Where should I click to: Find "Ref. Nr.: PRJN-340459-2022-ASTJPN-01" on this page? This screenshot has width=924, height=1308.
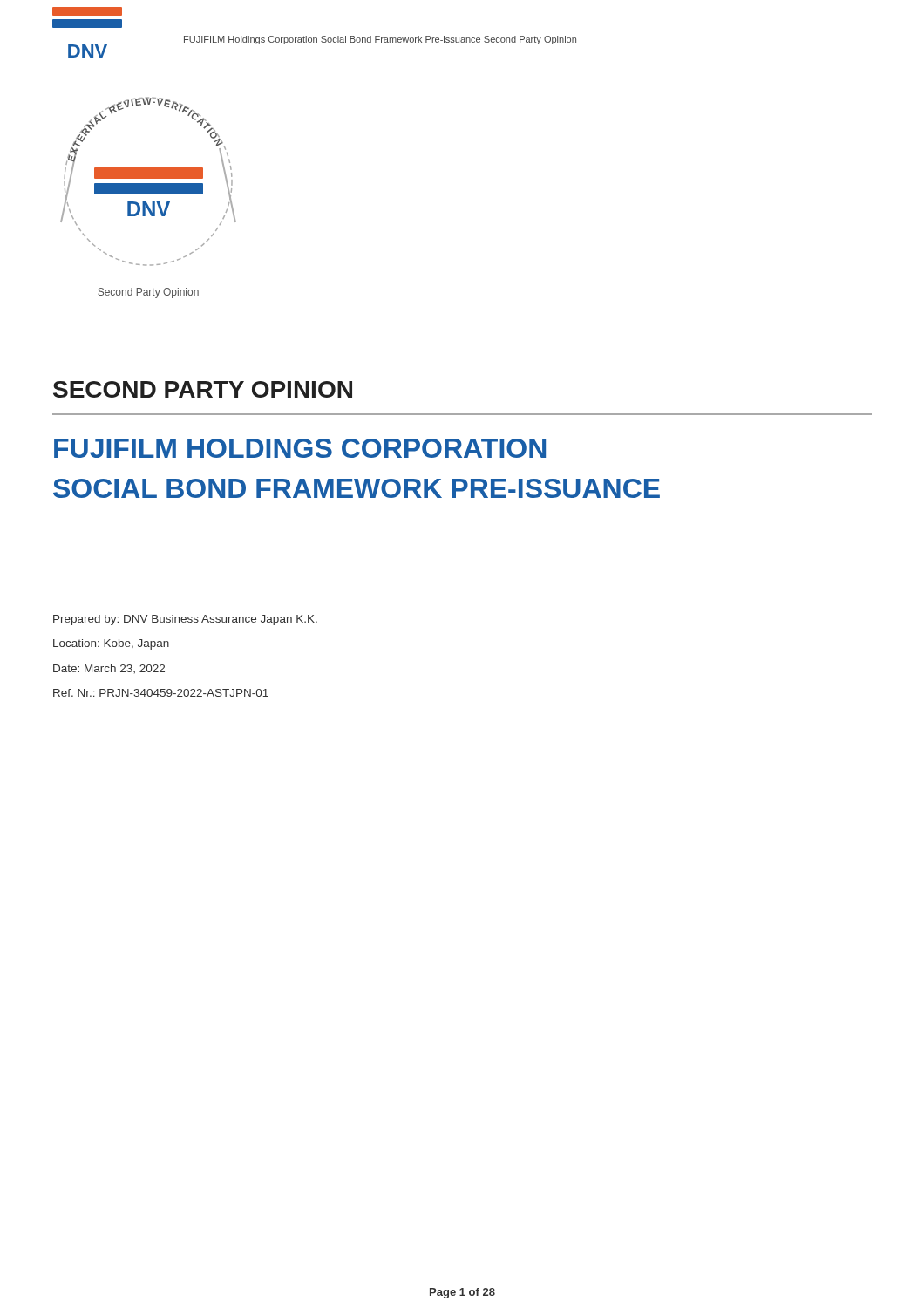click(161, 693)
